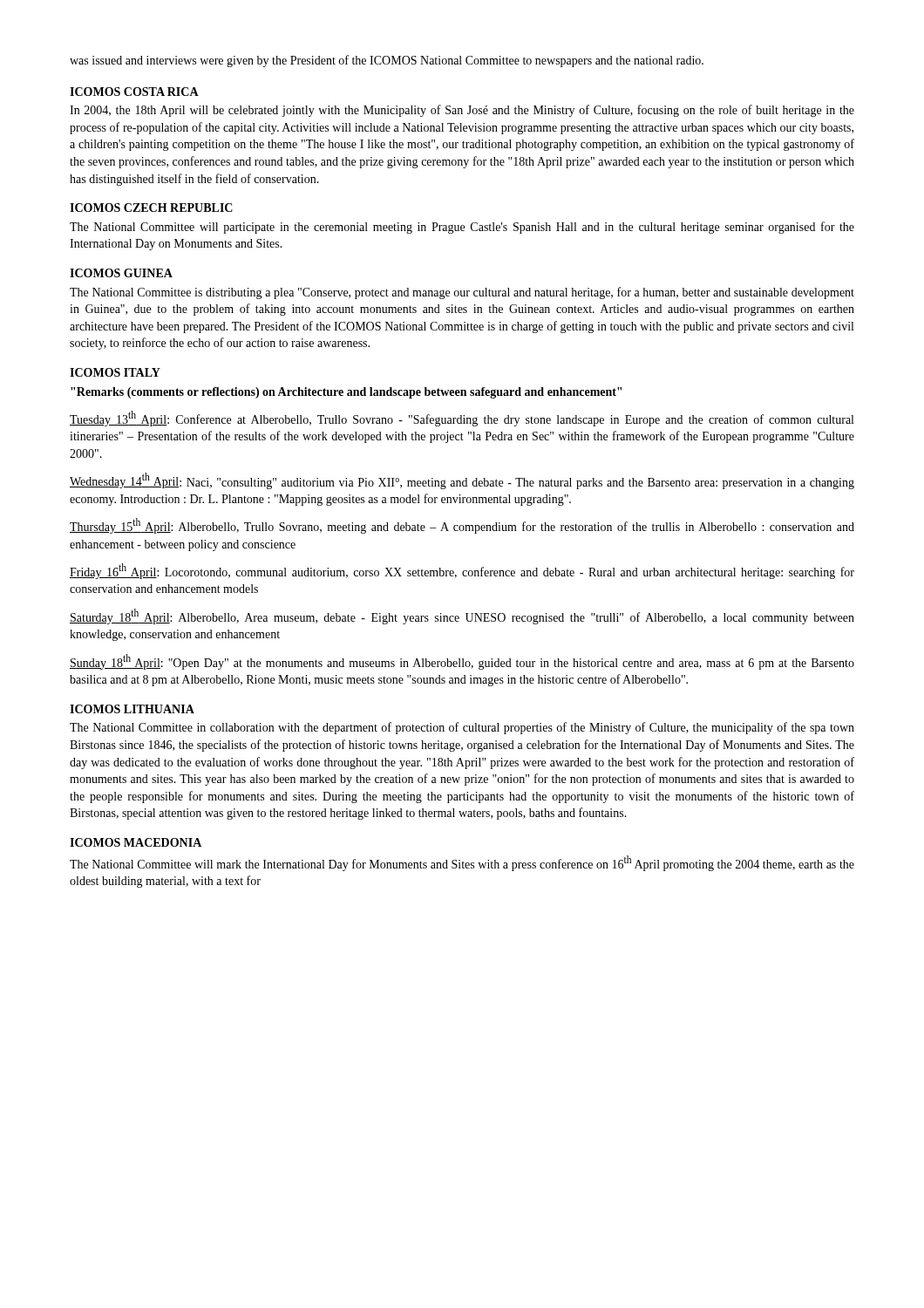Screen dimensions: 1308x924
Task: Select the text block containing "Thursday 15th April:"
Action: (462, 535)
